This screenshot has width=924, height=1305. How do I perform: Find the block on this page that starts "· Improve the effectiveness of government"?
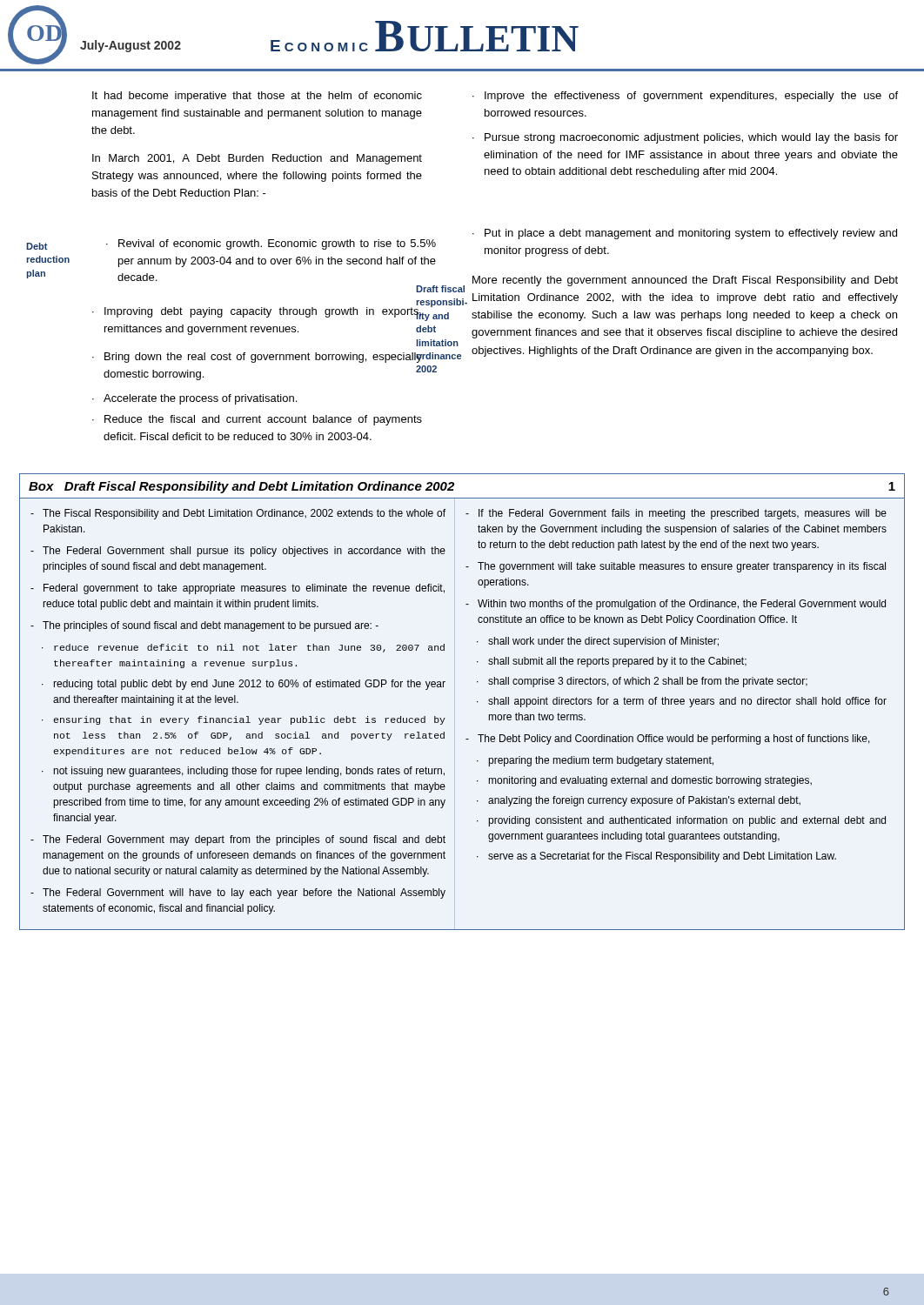[685, 104]
